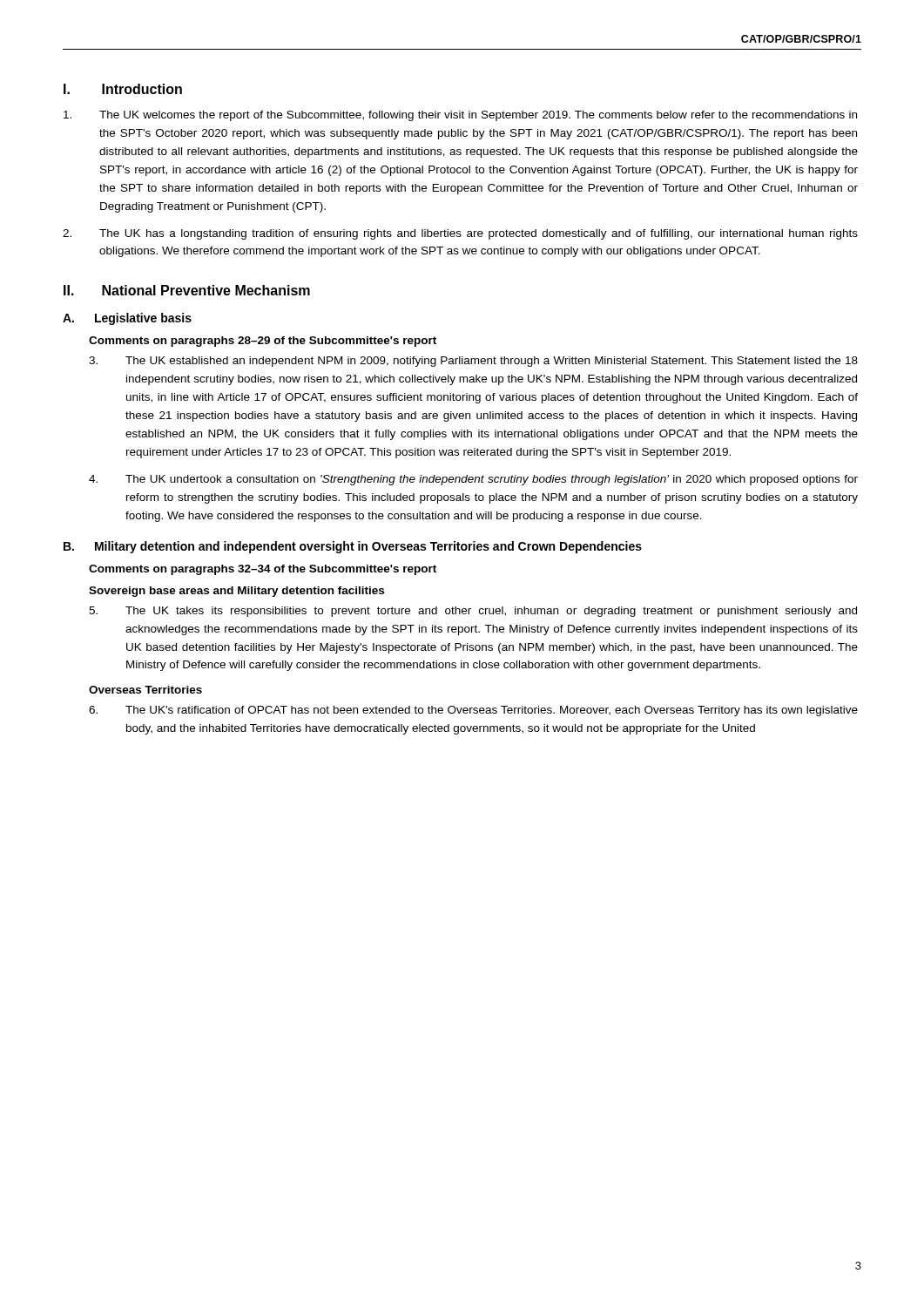Navigate to the passage starting "The UK undertook a consultation"
924x1307 pixels.
click(x=473, y=498)
